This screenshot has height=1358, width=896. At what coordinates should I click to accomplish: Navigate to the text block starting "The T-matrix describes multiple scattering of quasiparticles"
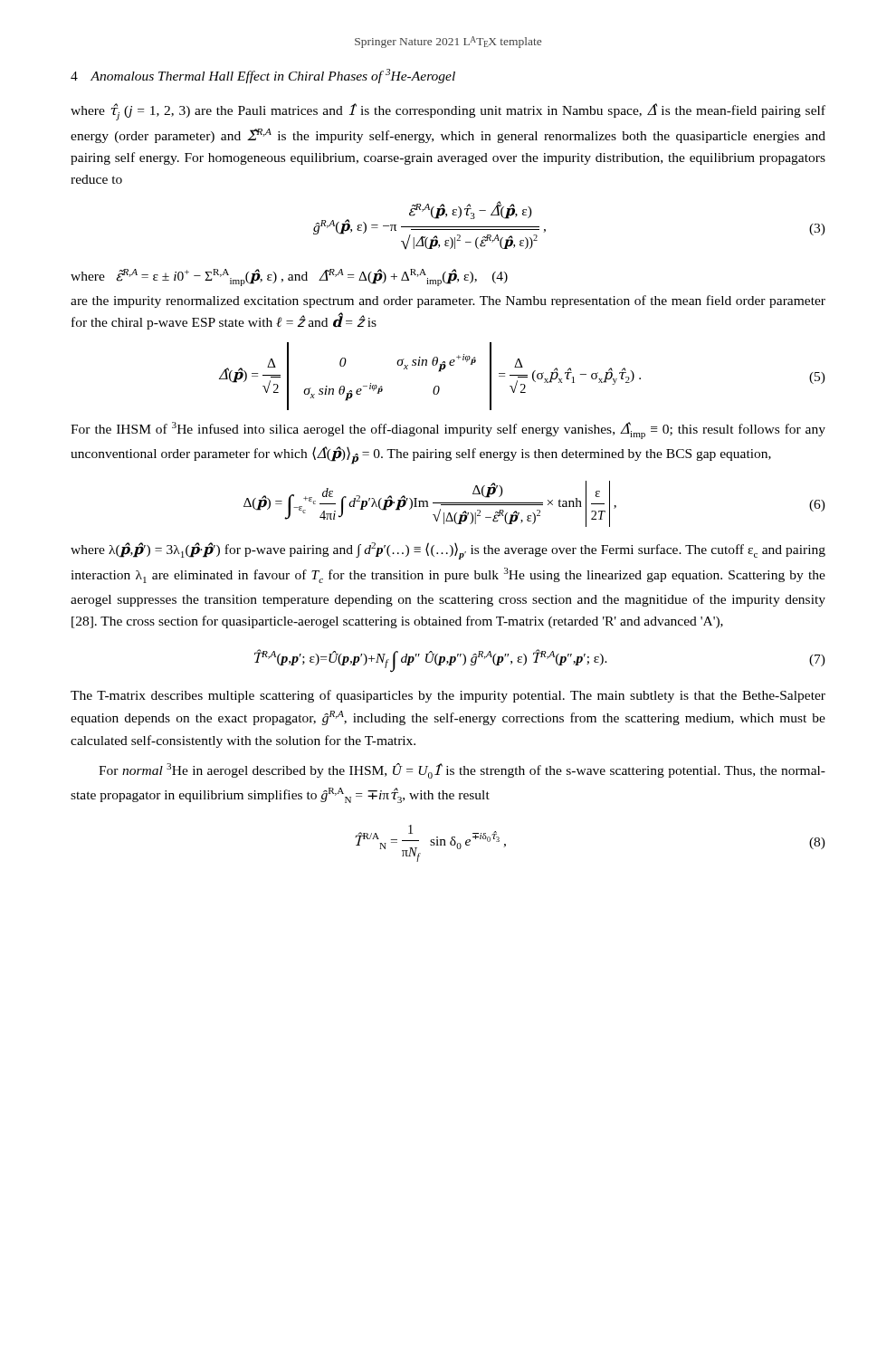tap(448, 717)
